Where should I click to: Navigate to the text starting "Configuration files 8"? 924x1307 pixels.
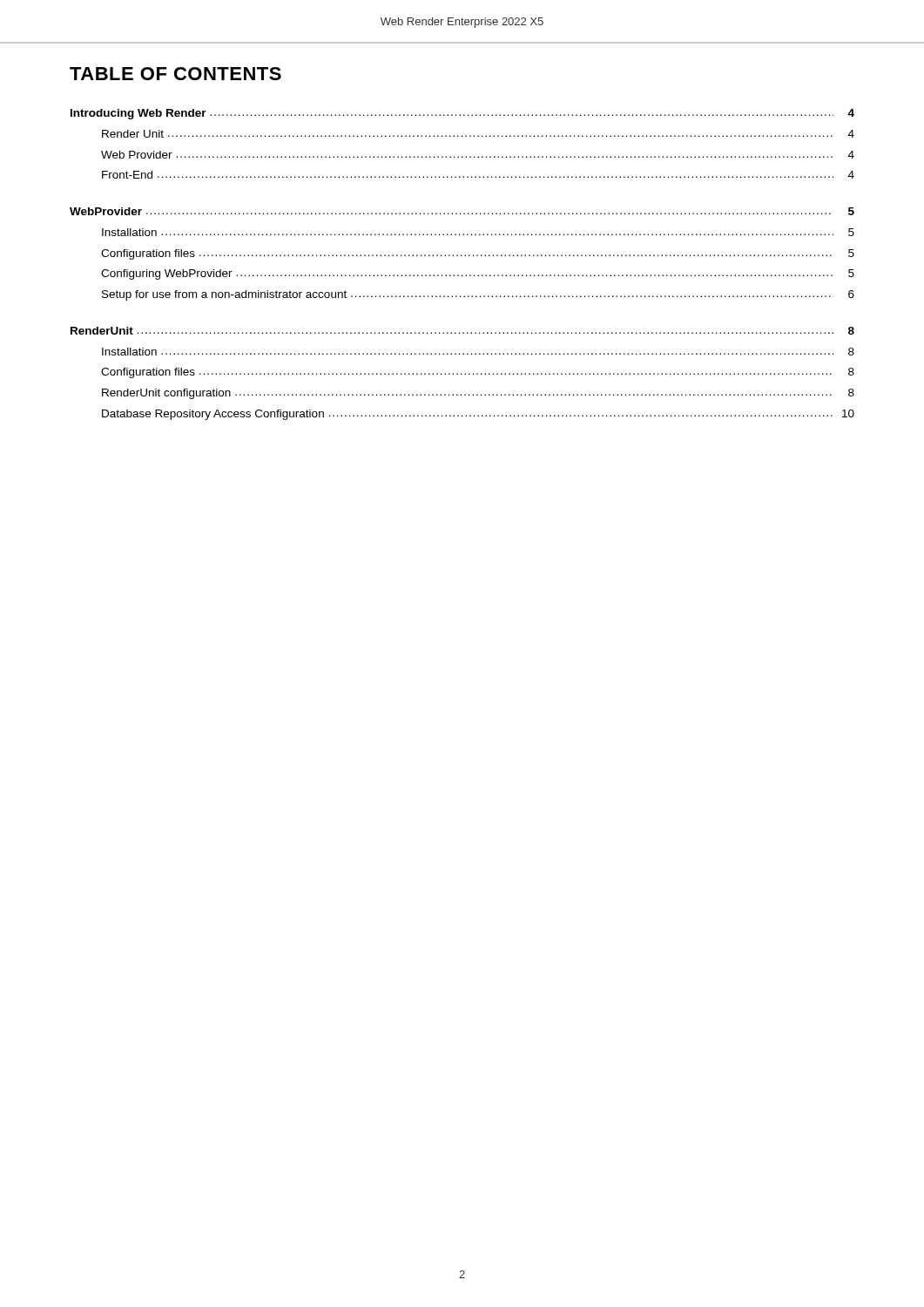462,372
